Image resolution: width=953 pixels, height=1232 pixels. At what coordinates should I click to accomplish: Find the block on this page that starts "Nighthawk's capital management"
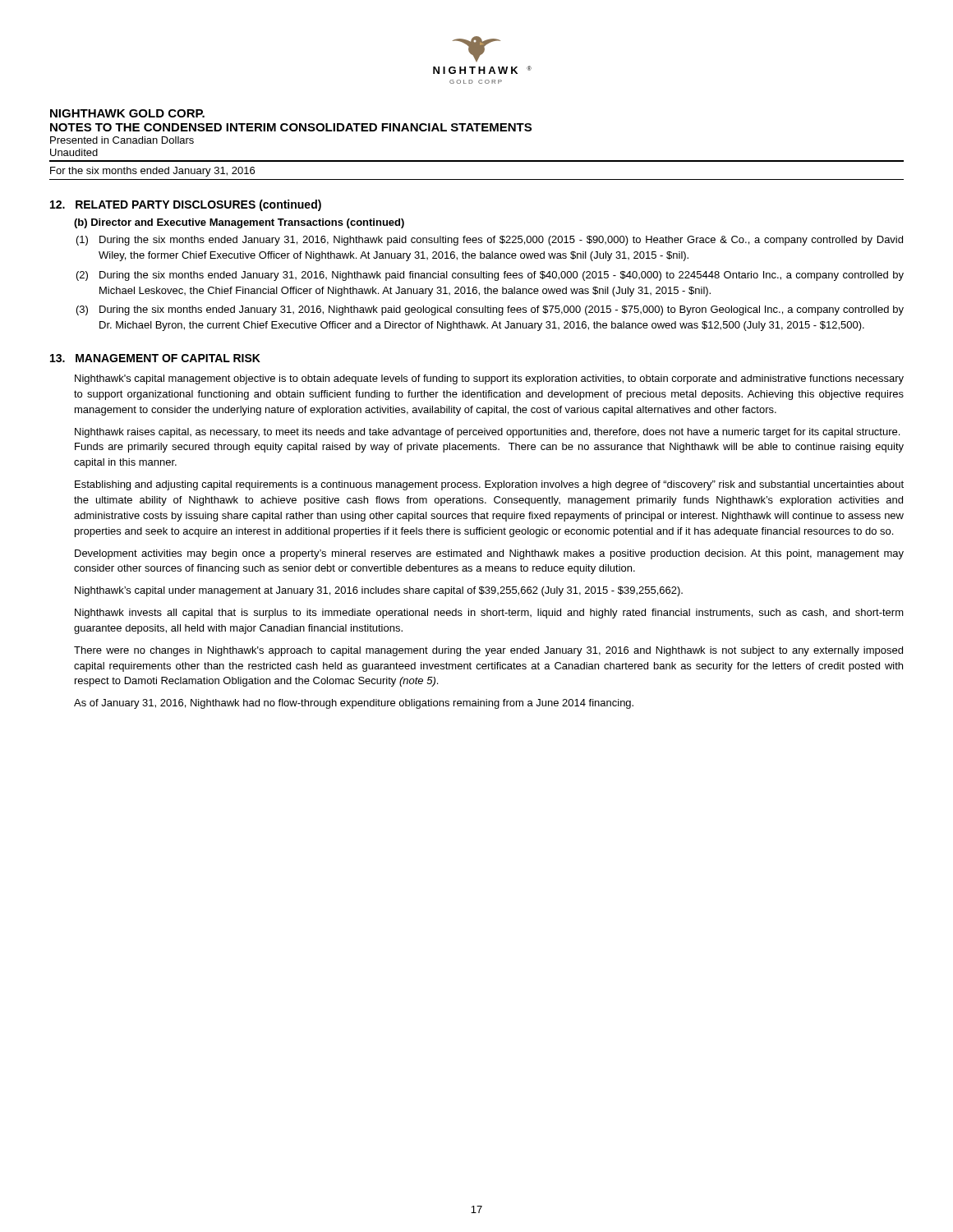(x=489, y=394)
